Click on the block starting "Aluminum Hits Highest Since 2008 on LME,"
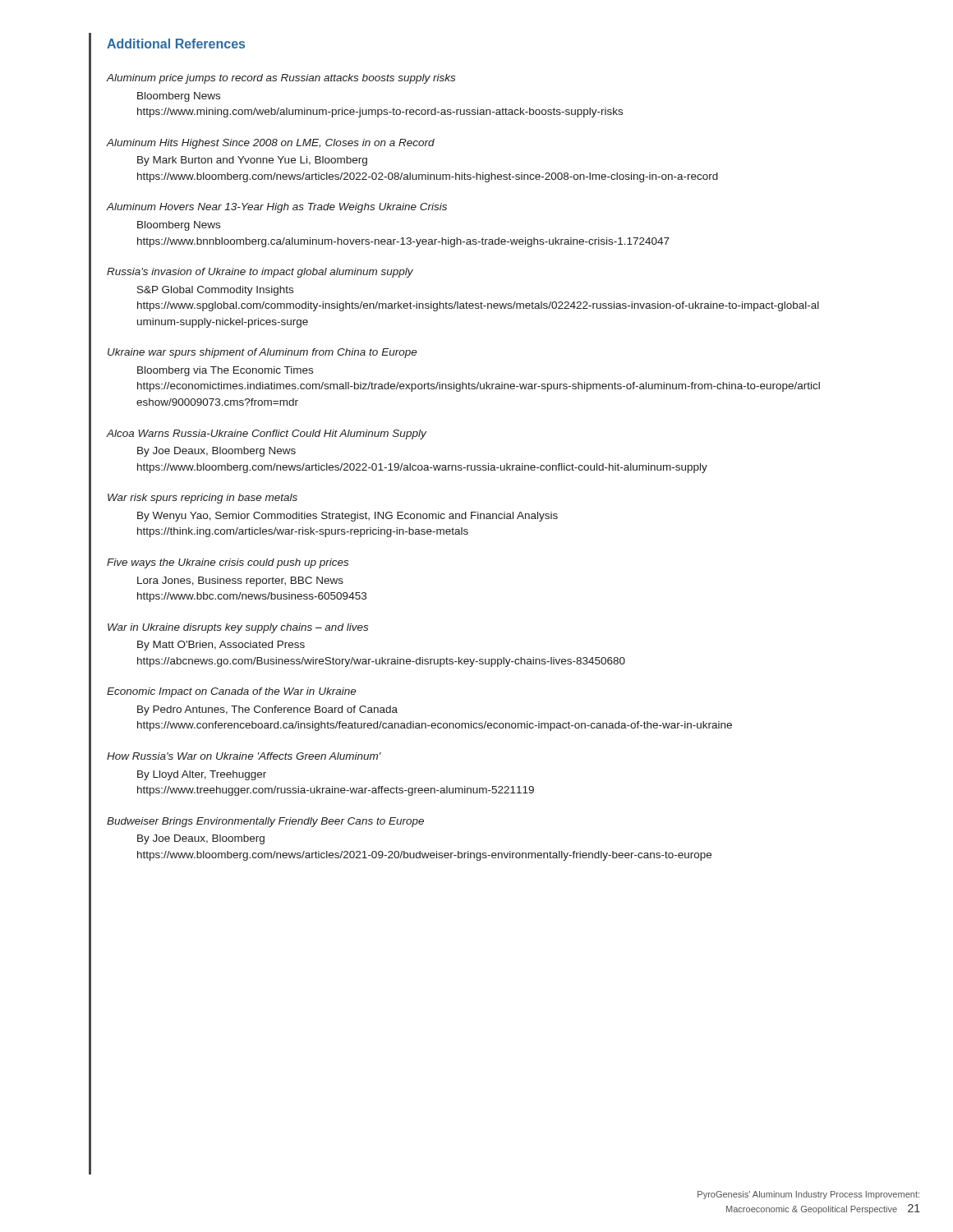Image resolution: width=953 pixels, height=1232 pixels. coord(271,144)
